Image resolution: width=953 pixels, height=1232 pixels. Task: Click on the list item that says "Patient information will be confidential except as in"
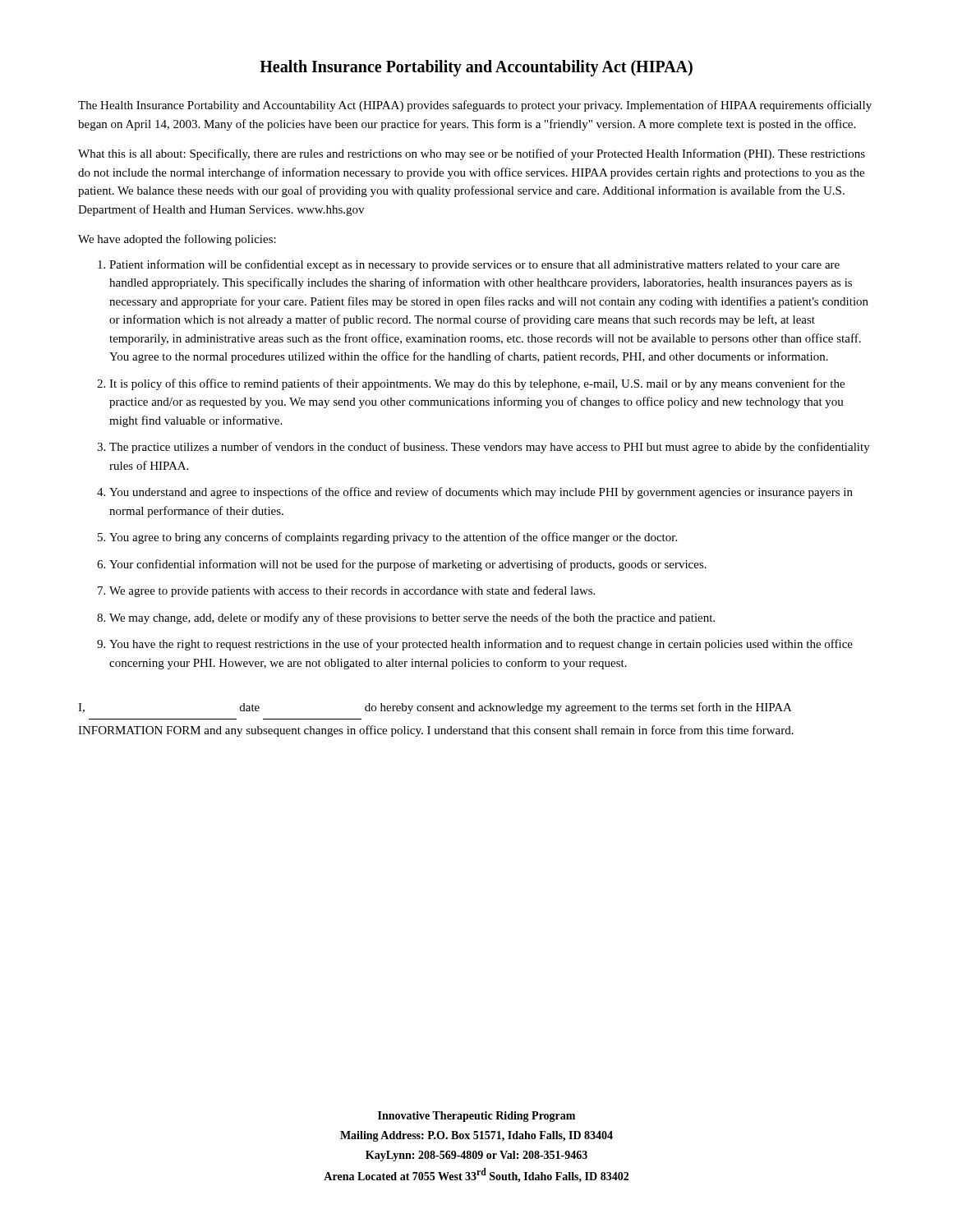pyautogui.click(x=489, y=310)
